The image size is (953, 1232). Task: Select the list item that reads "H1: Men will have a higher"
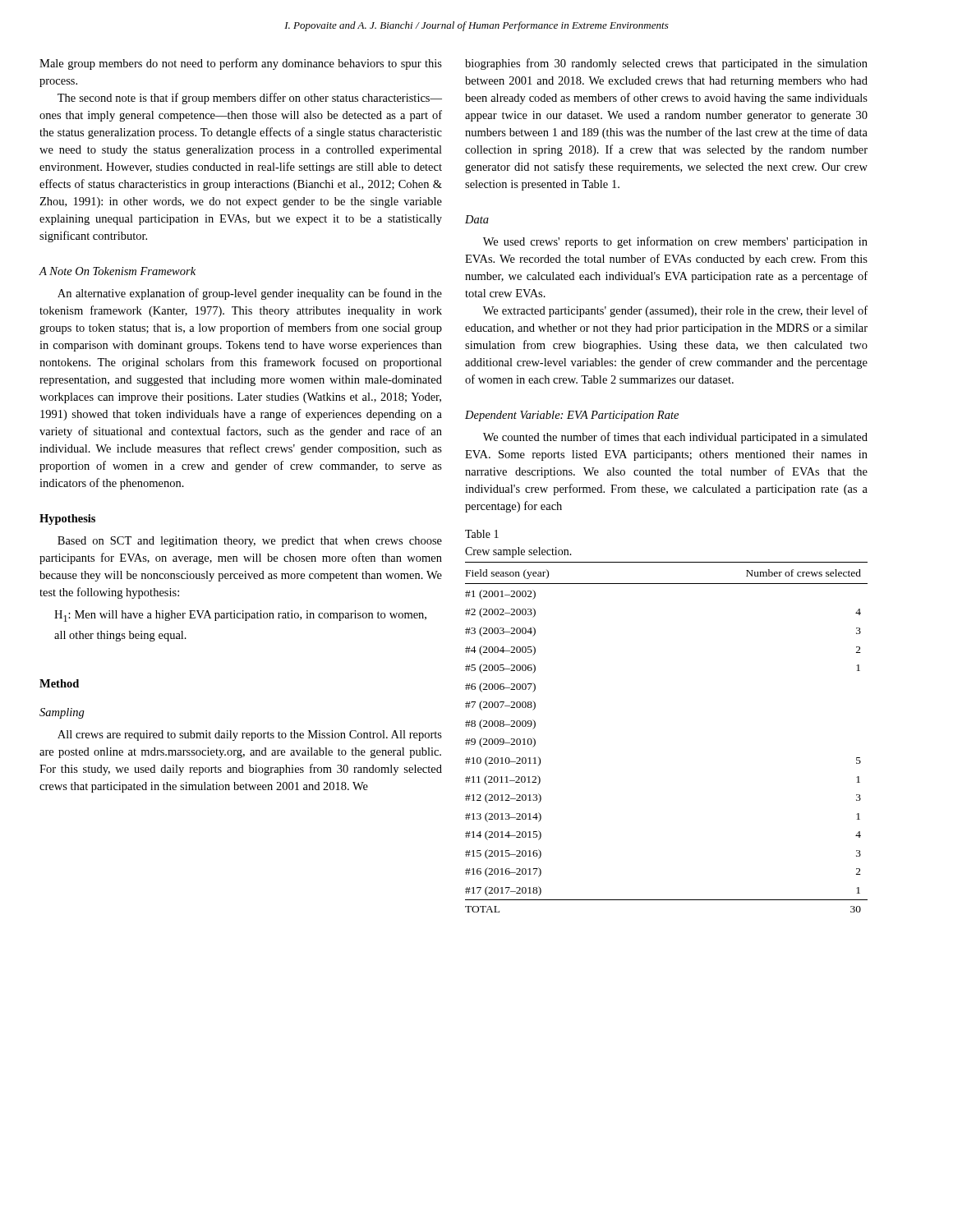(241, 625)
